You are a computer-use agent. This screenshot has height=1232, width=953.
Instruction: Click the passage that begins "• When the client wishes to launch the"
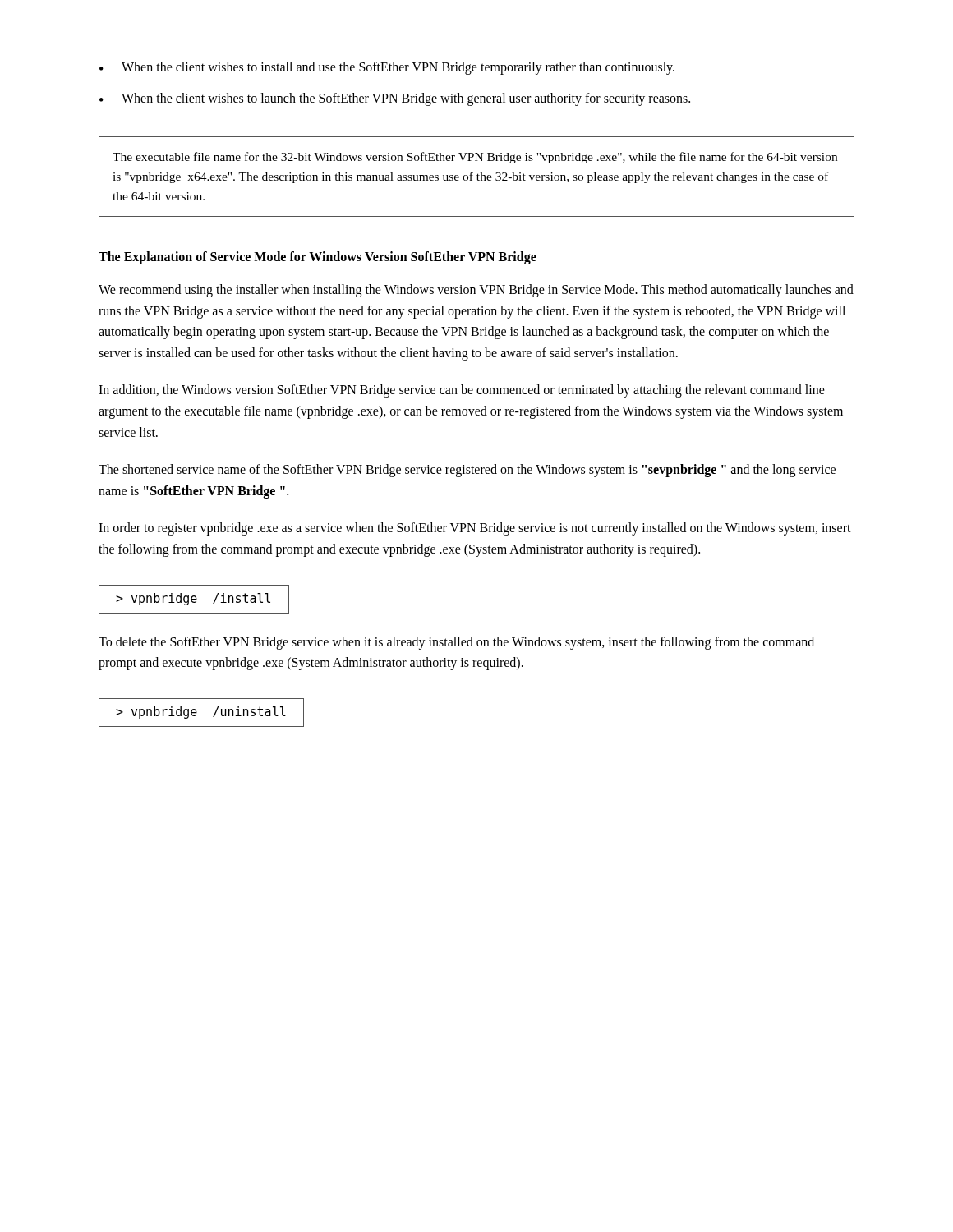click(x=476, y=100)
